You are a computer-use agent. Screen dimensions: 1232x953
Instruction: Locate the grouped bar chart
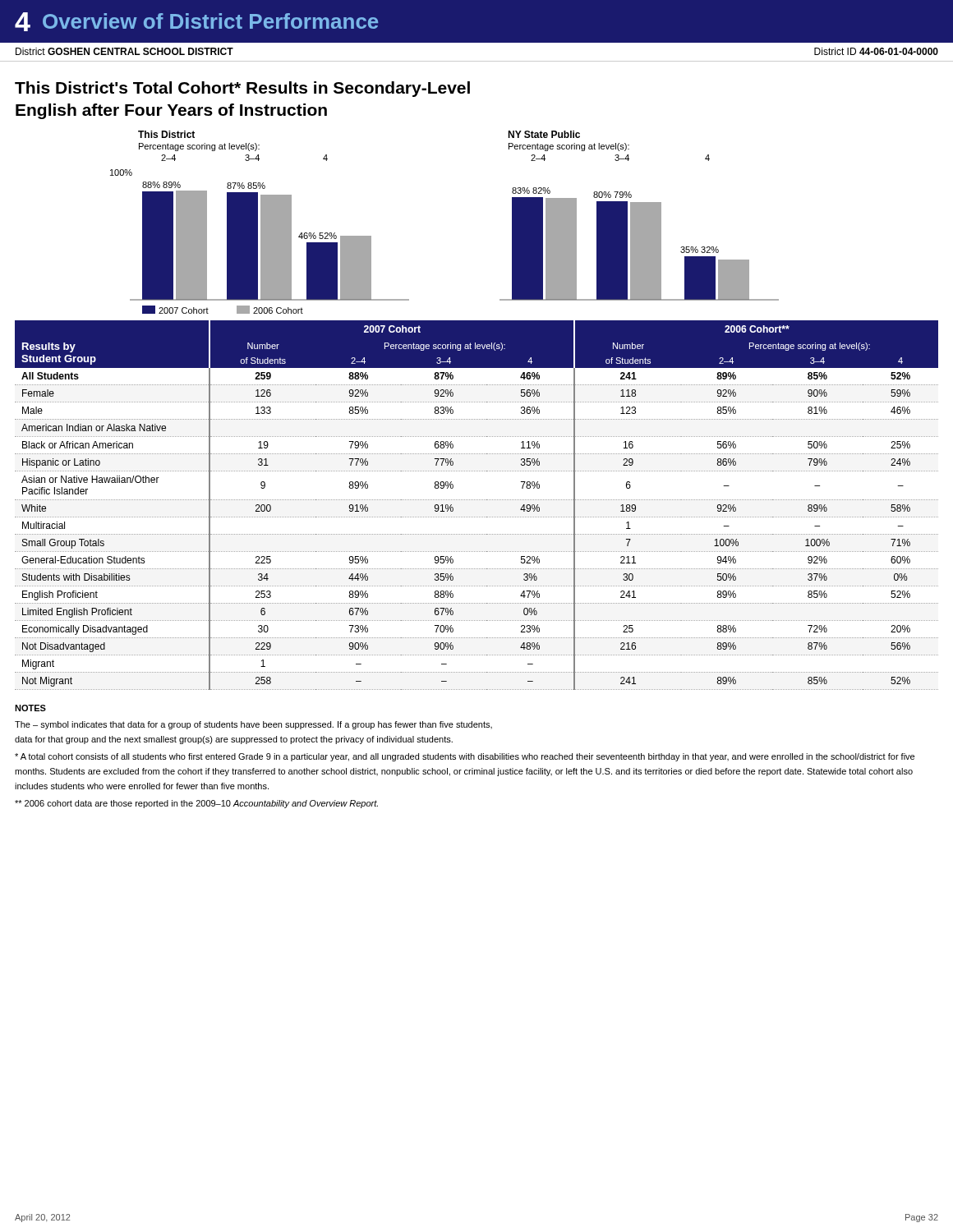(476, 221)
